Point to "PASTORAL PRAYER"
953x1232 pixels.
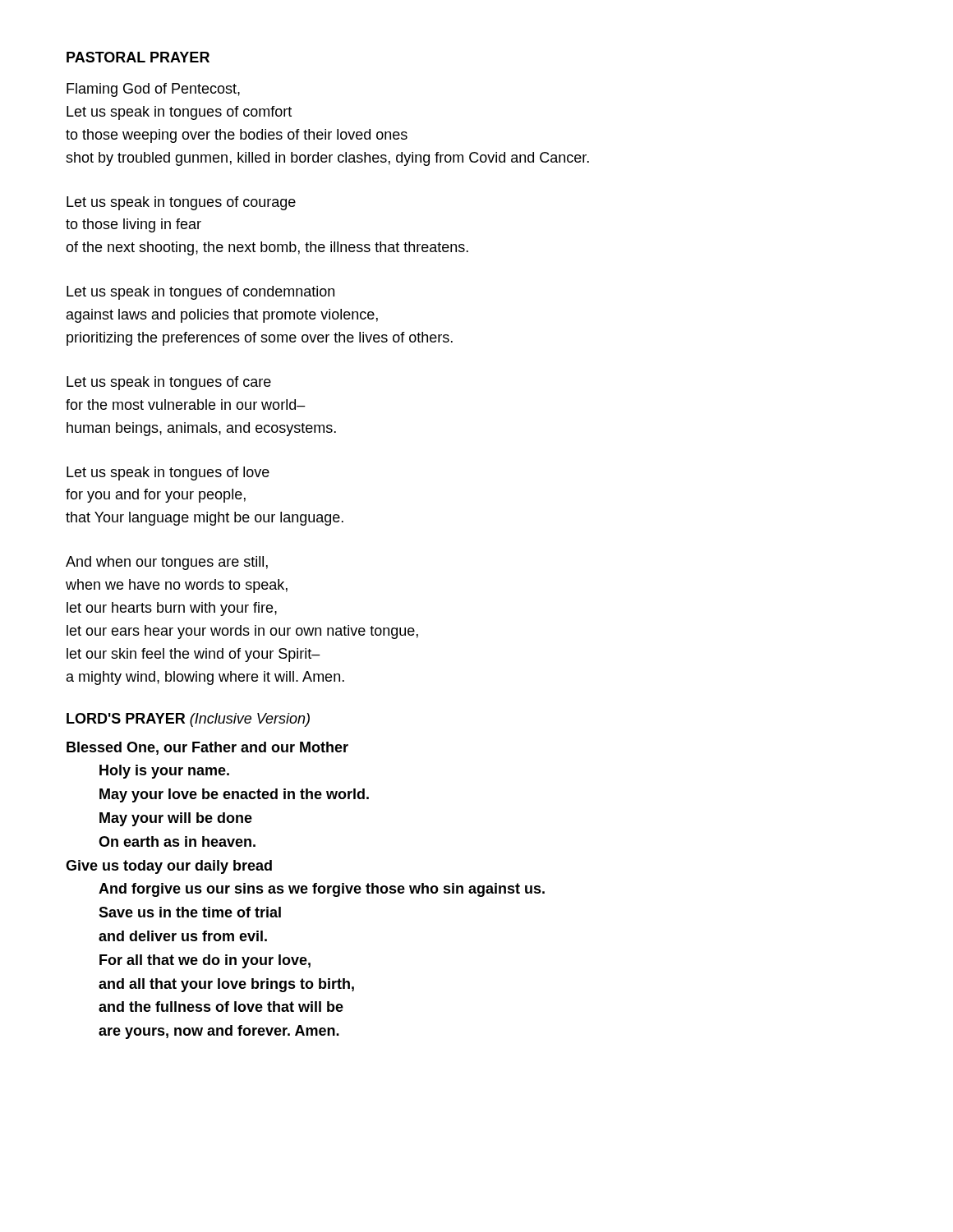[x=138, y=57]
